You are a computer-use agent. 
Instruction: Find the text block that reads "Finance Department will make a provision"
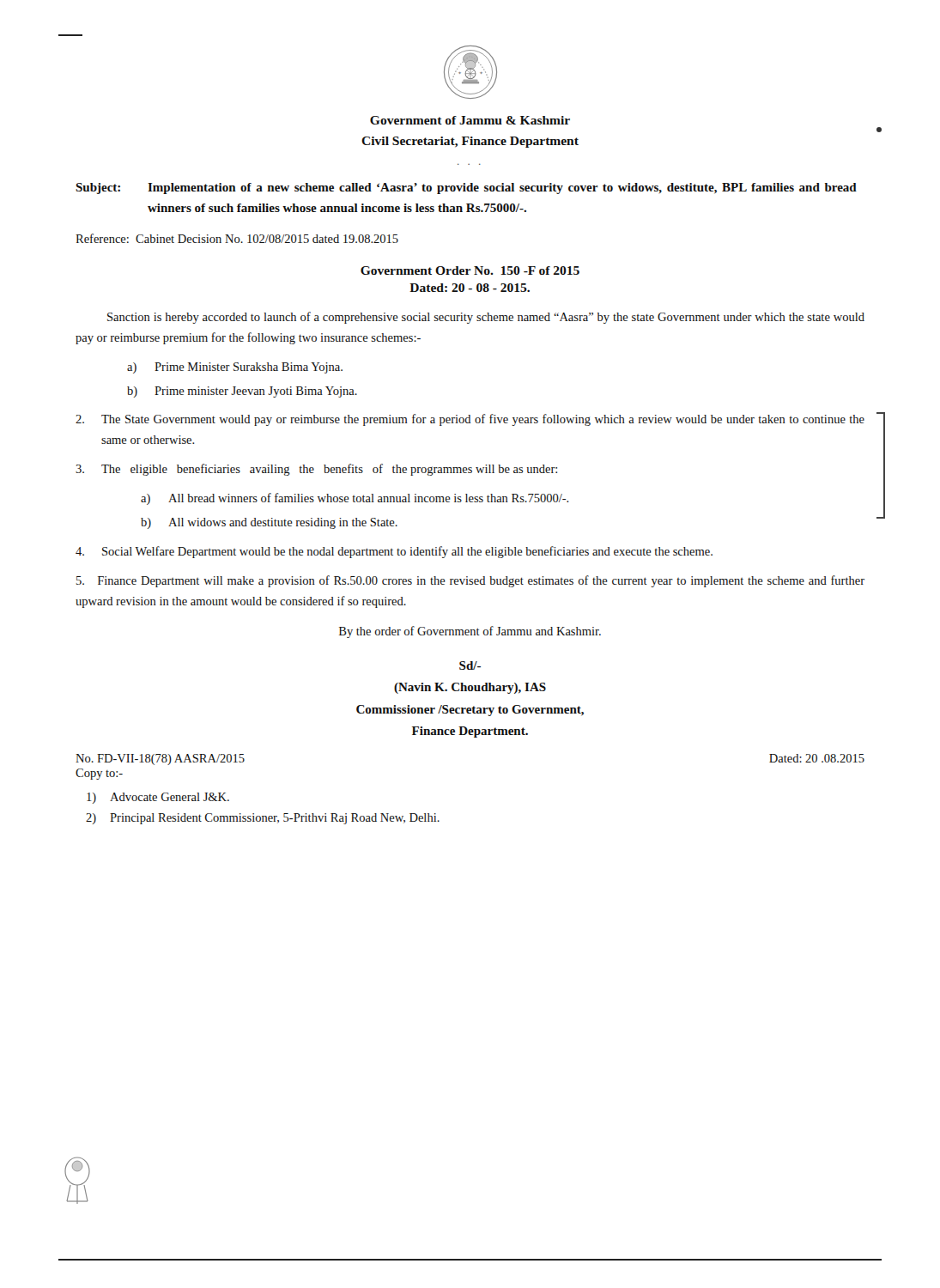470,591
